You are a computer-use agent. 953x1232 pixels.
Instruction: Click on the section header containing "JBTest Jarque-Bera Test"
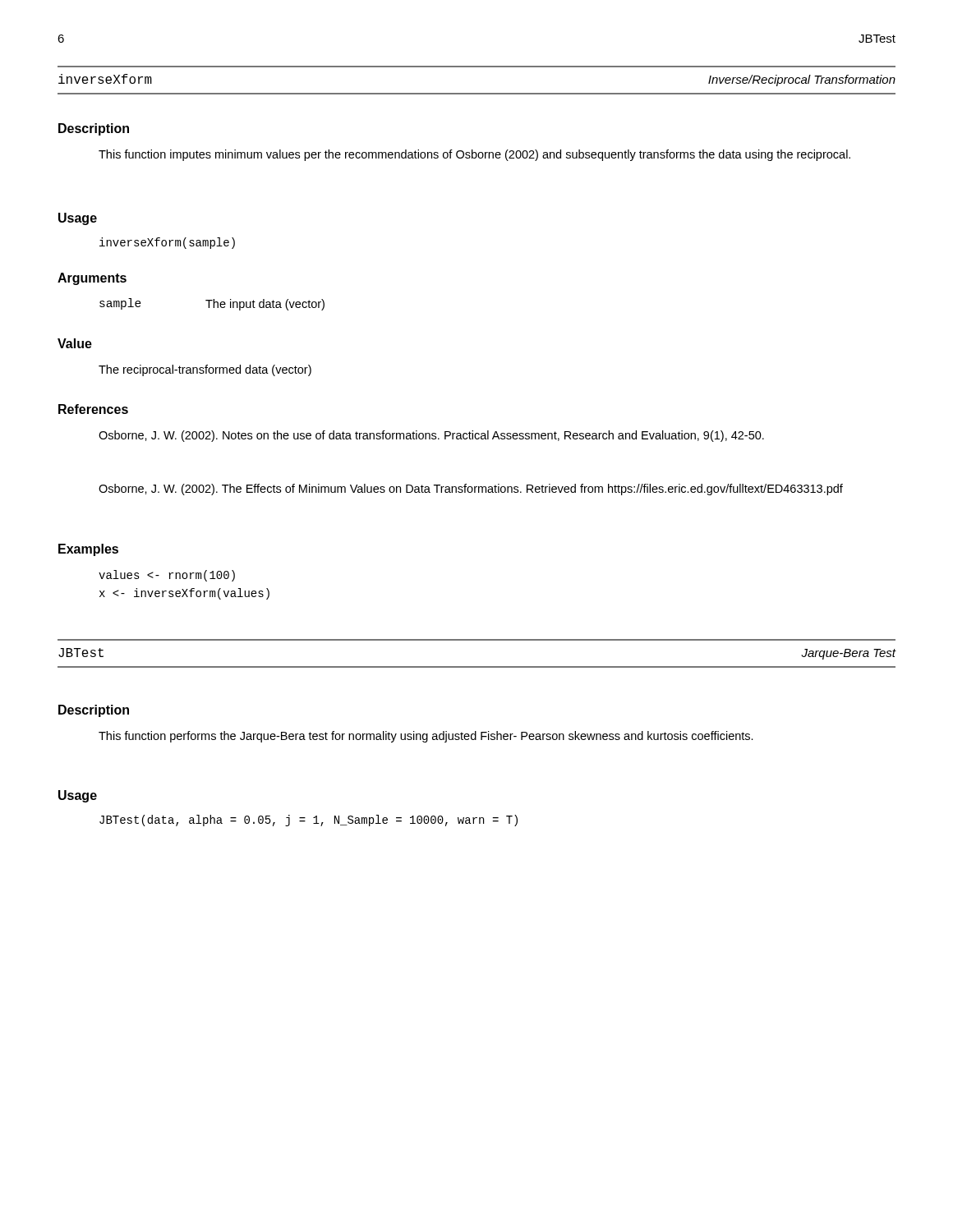78,653
